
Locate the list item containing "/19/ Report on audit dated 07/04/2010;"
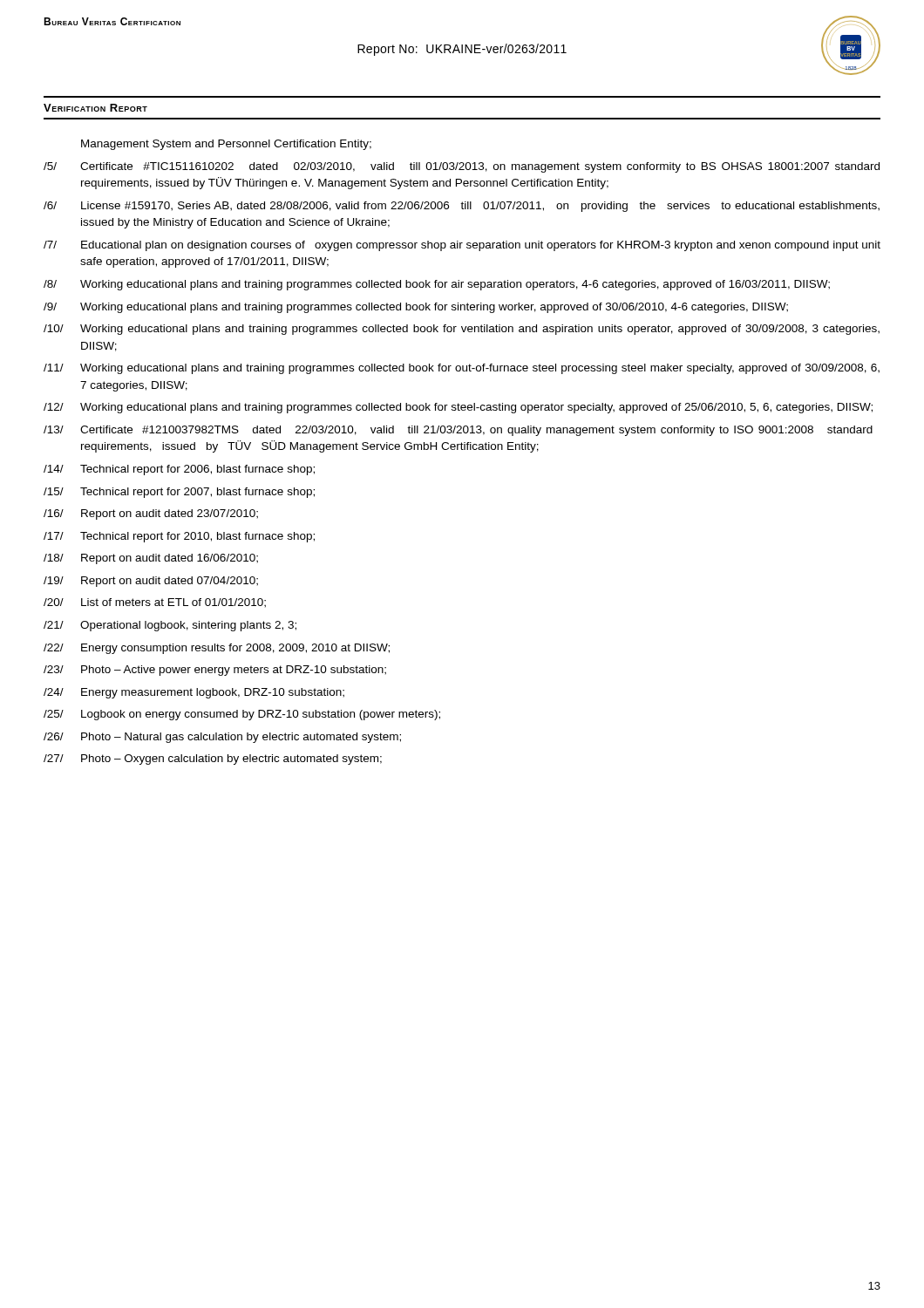click(151, 582)
